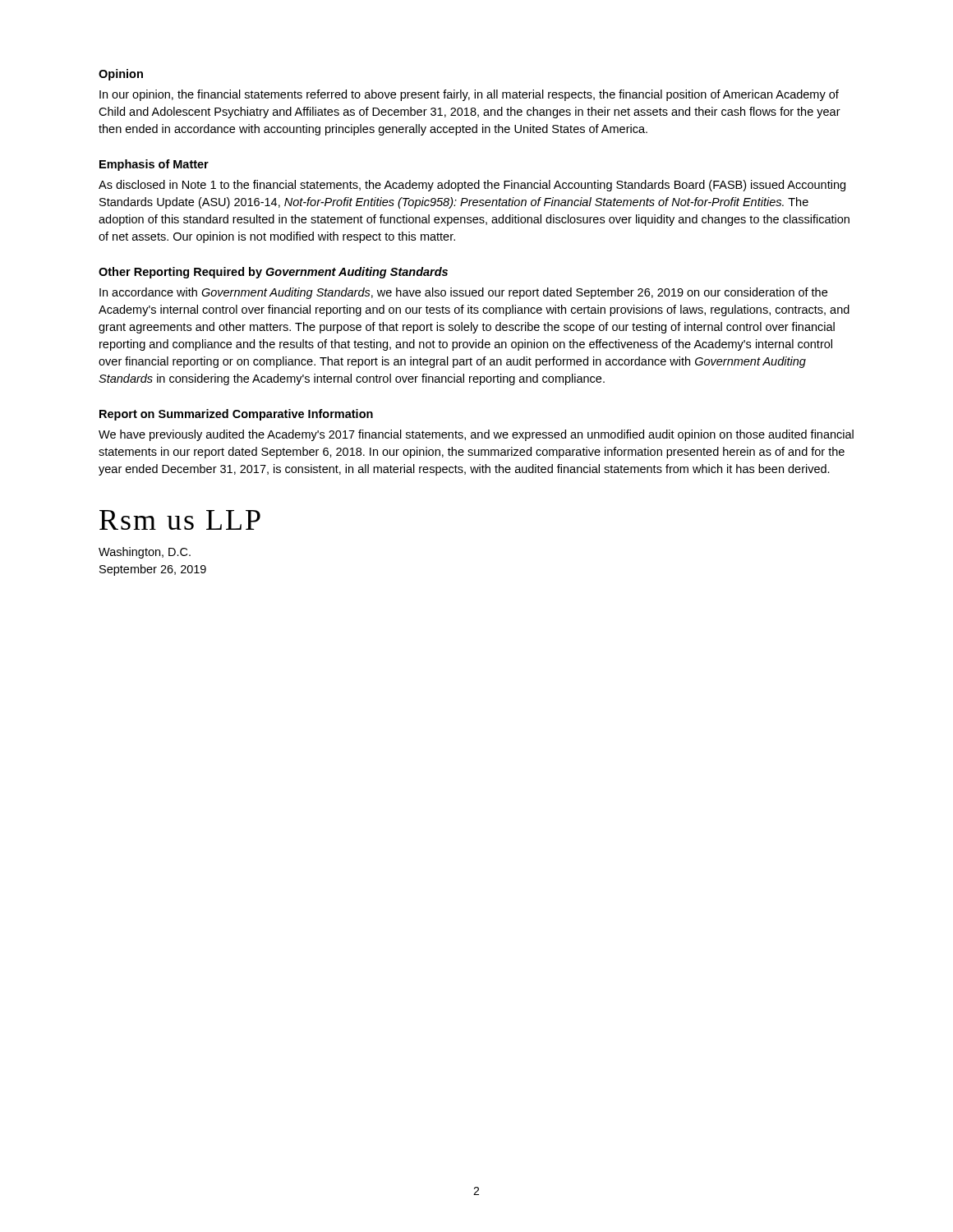Point to the element starting "In our opinion,"
This screenshot has height=1232, width=953.
(469, 112)
